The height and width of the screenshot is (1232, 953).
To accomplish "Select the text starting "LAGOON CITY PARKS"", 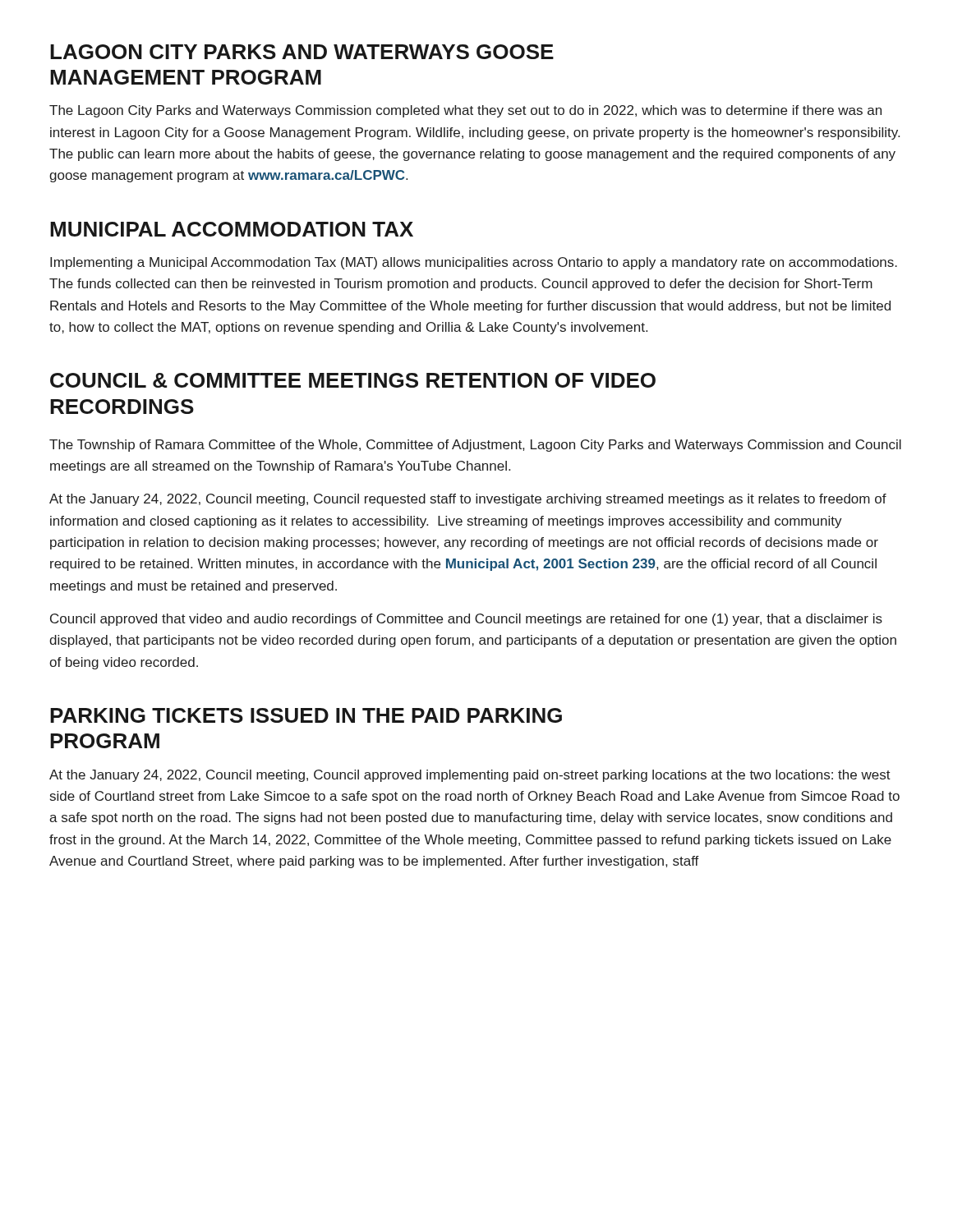I will tap(302, 65).
